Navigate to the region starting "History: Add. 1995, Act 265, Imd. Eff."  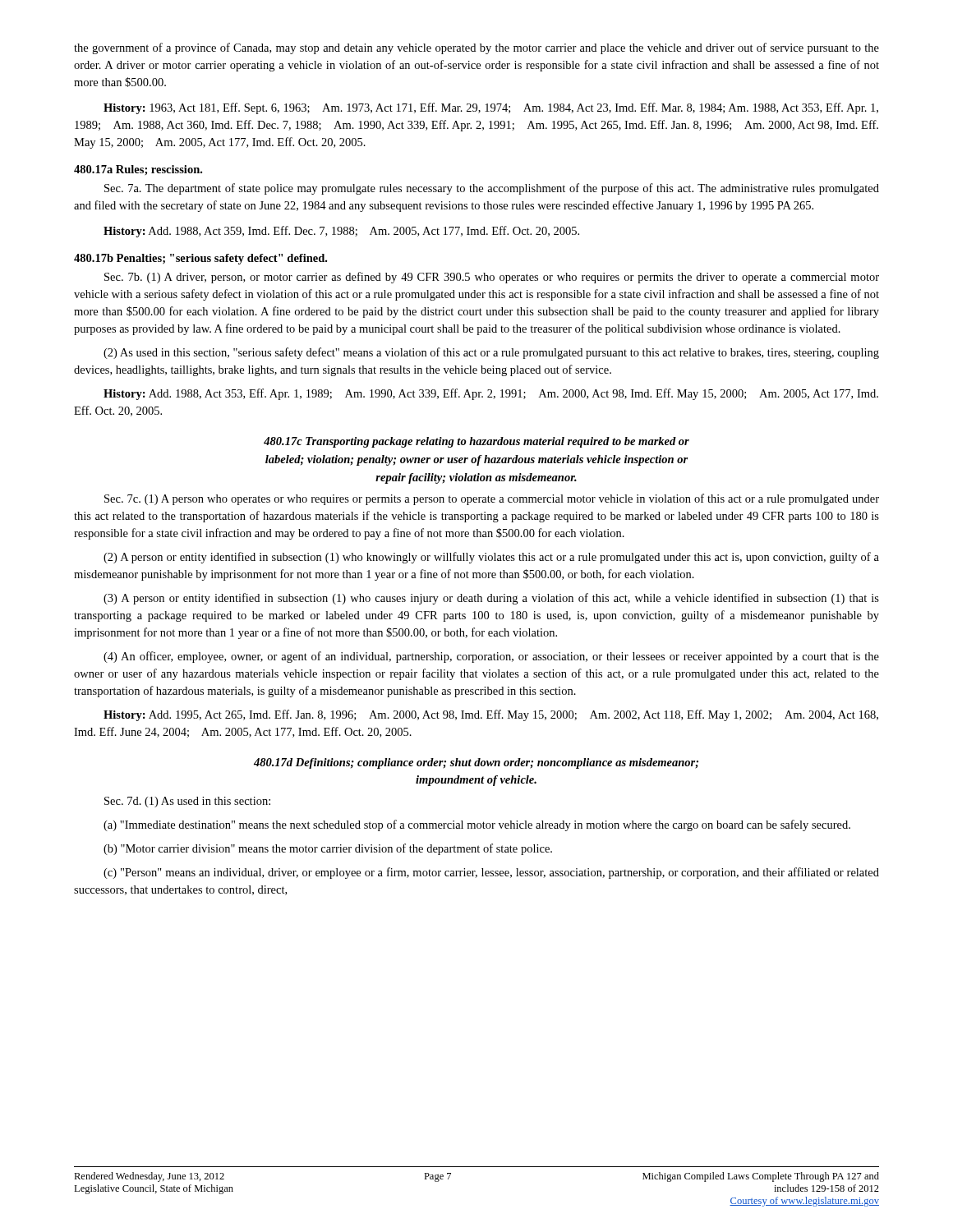click(x=476, y=723)
